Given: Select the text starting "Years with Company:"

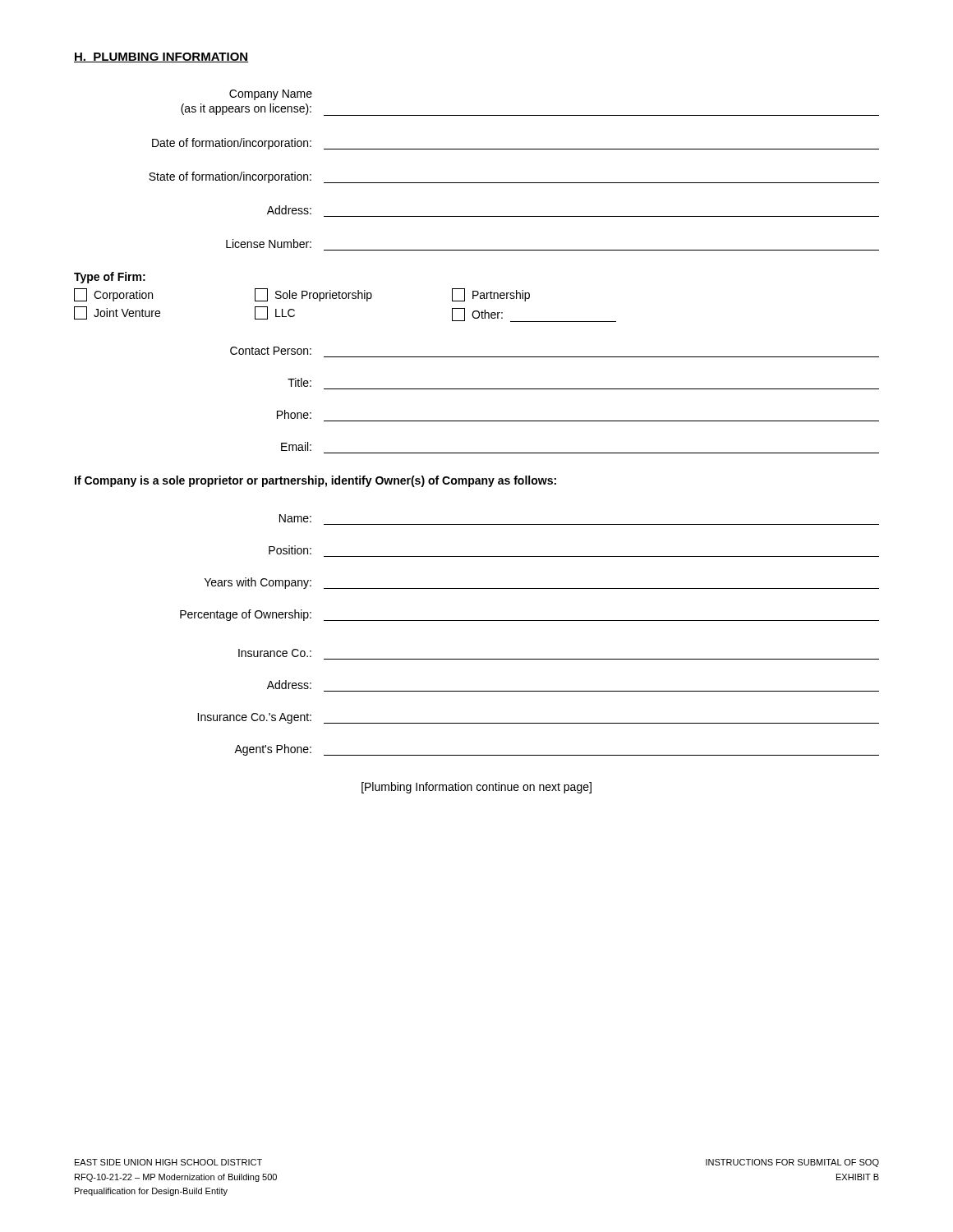Looking at the screenshot, I should (476, 580).
